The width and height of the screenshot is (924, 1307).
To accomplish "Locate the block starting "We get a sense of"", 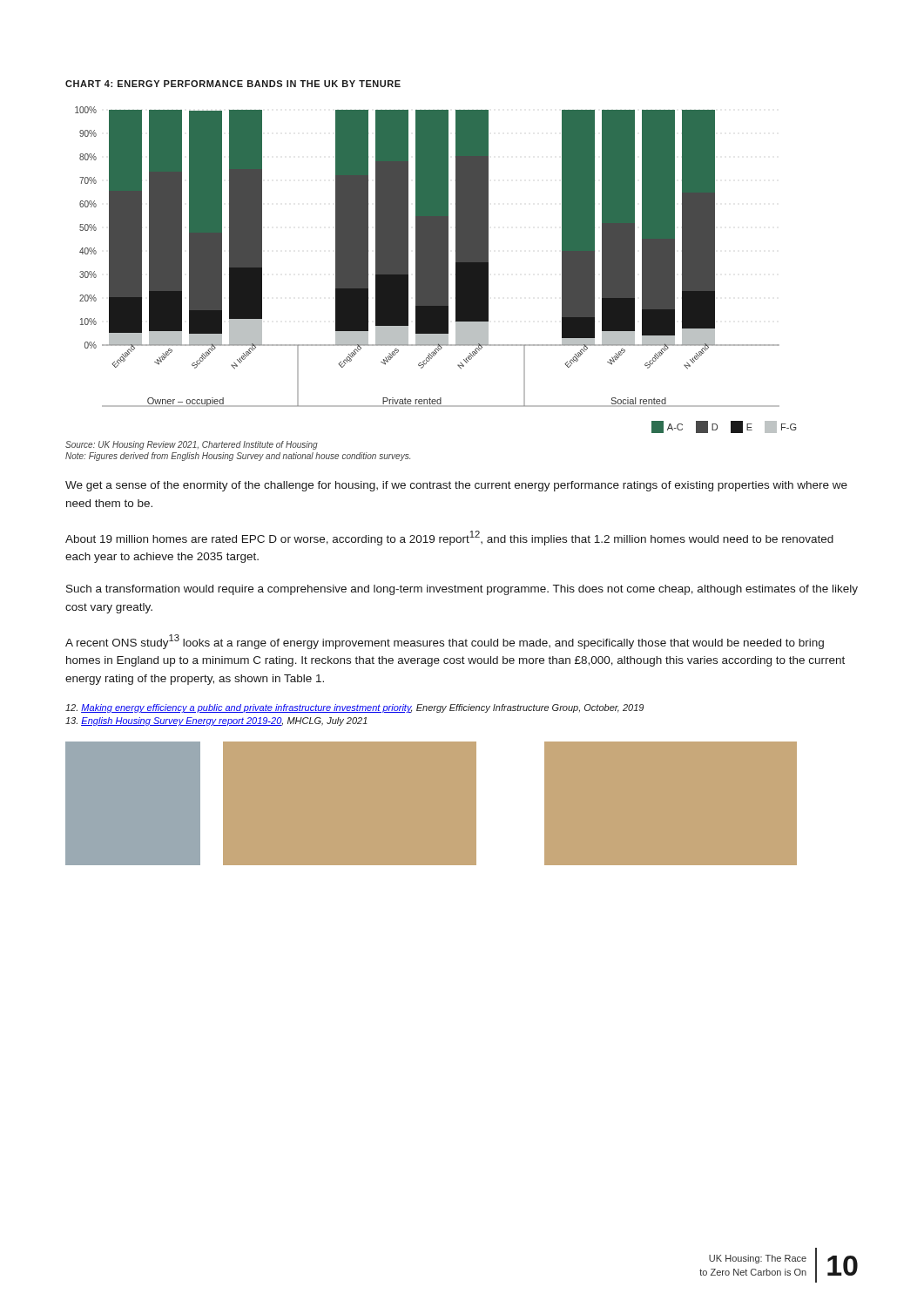I will (456, 494).
